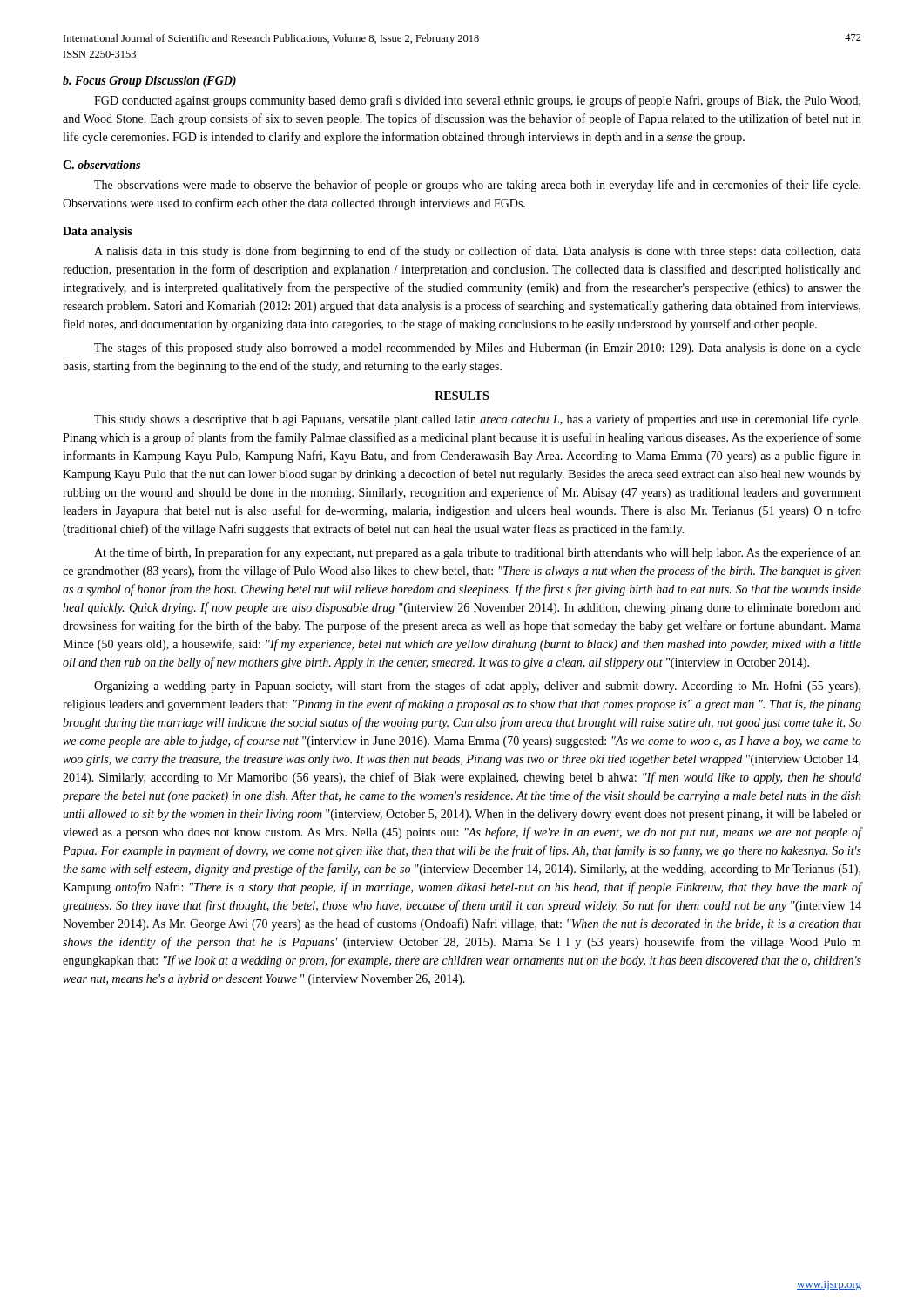Point to "b. Focus Group Discussion (FGD)"
Image resolution: width=924 pixels, height=1307 pixels.
(x=150, y=81)
